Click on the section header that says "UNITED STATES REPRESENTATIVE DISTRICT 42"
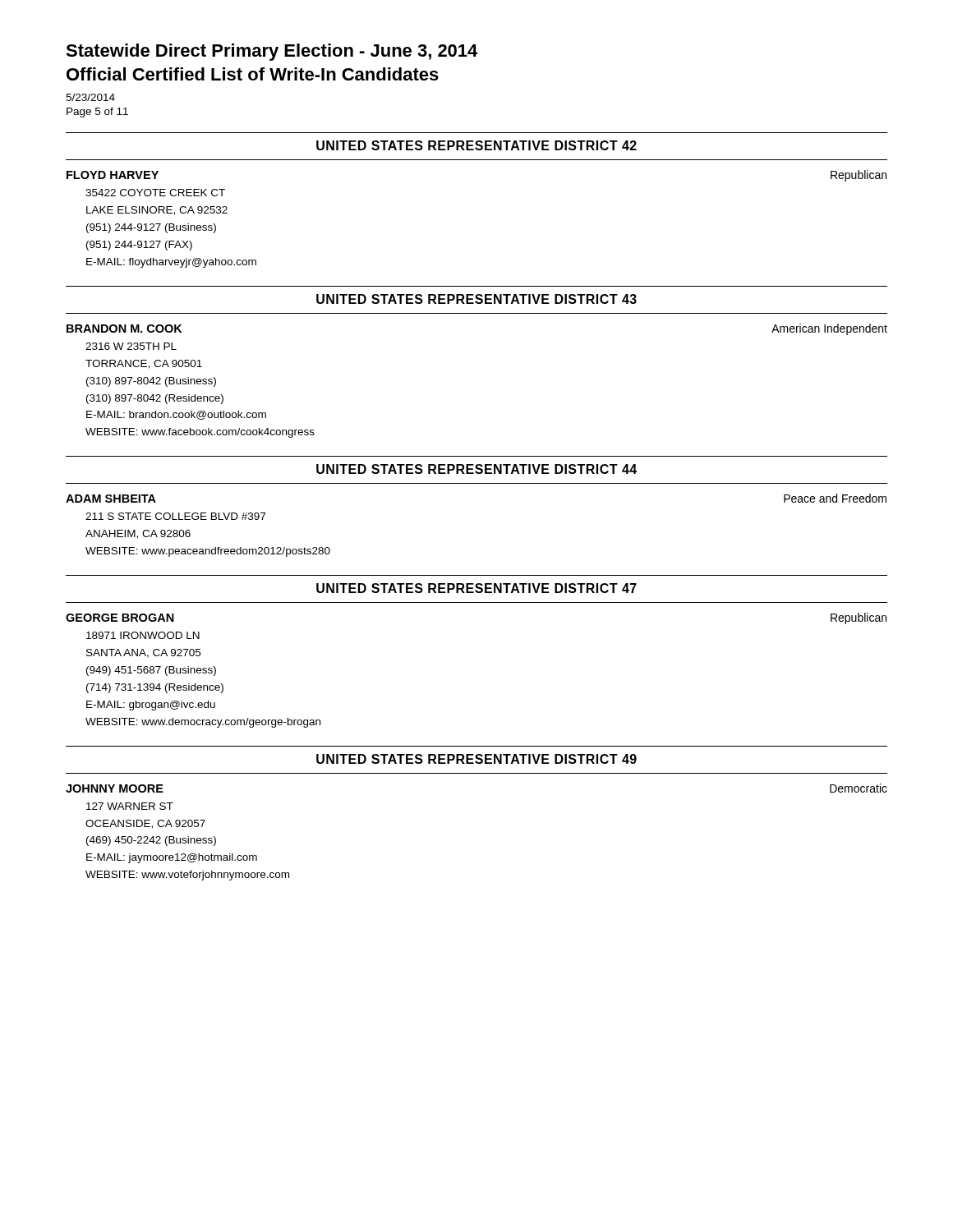The image size is (953, 1232). click(476, 146)
